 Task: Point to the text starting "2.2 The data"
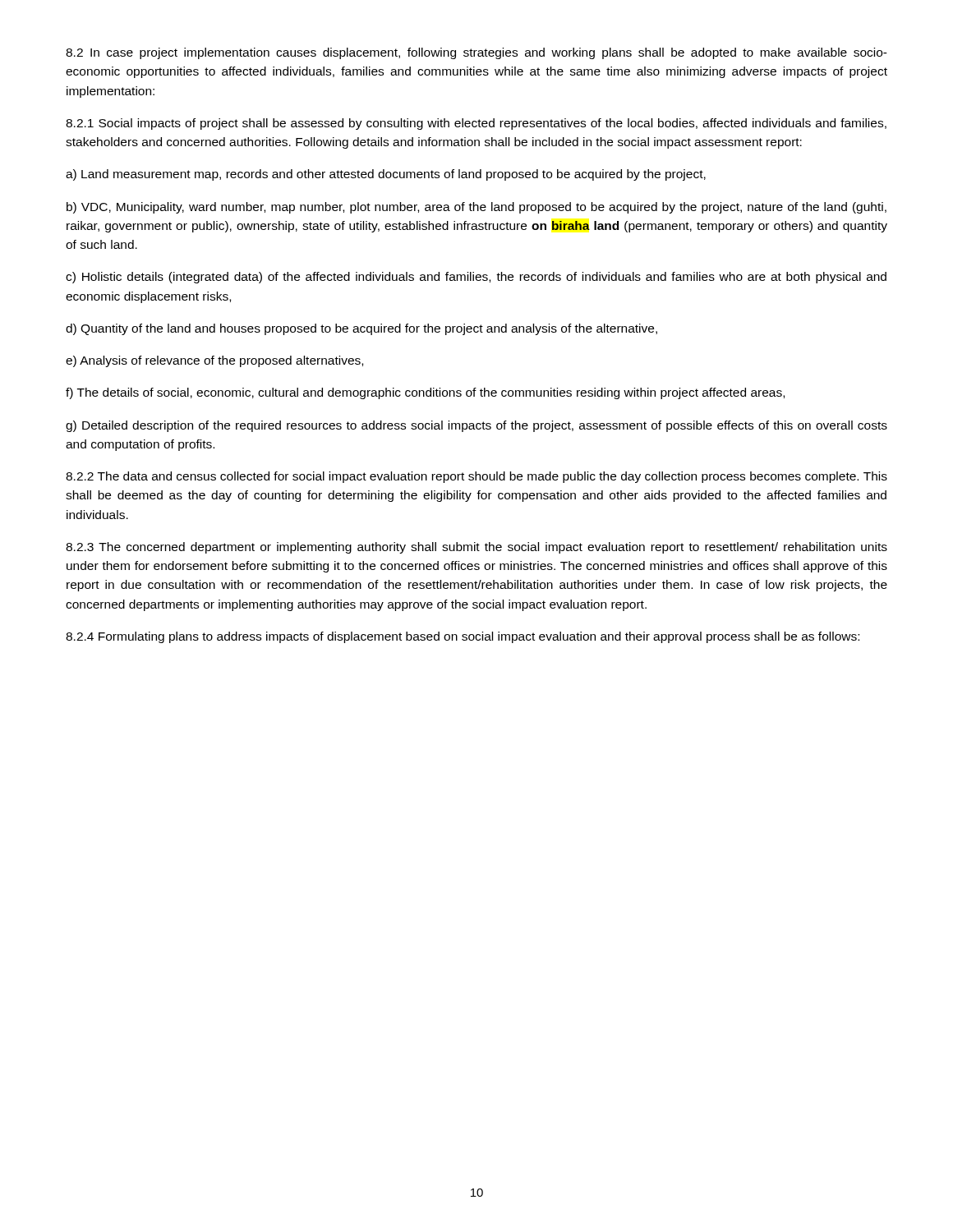(476, 495)
